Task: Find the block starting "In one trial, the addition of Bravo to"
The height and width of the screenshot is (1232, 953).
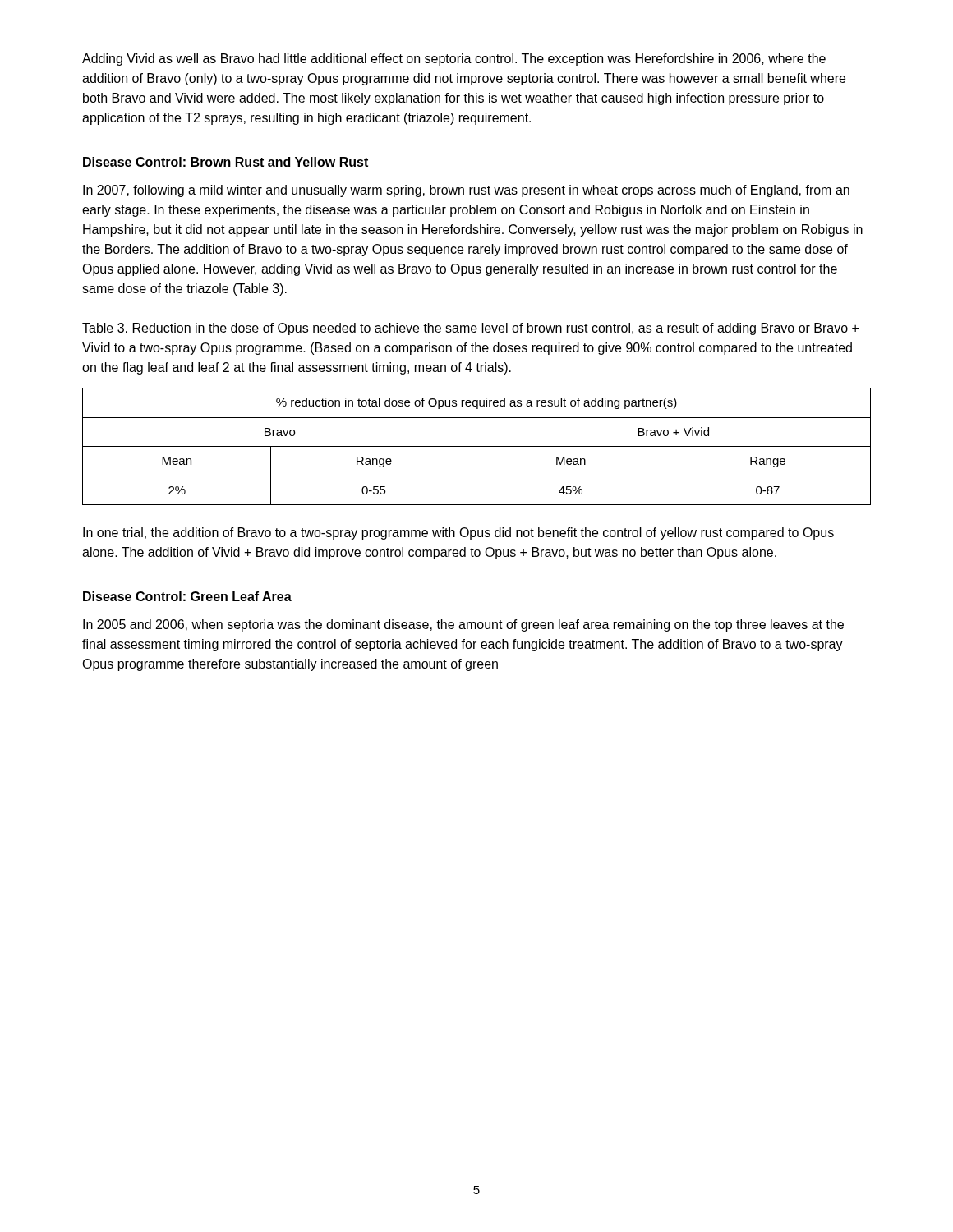Action: pyautogui.click(x=458, y=543)
